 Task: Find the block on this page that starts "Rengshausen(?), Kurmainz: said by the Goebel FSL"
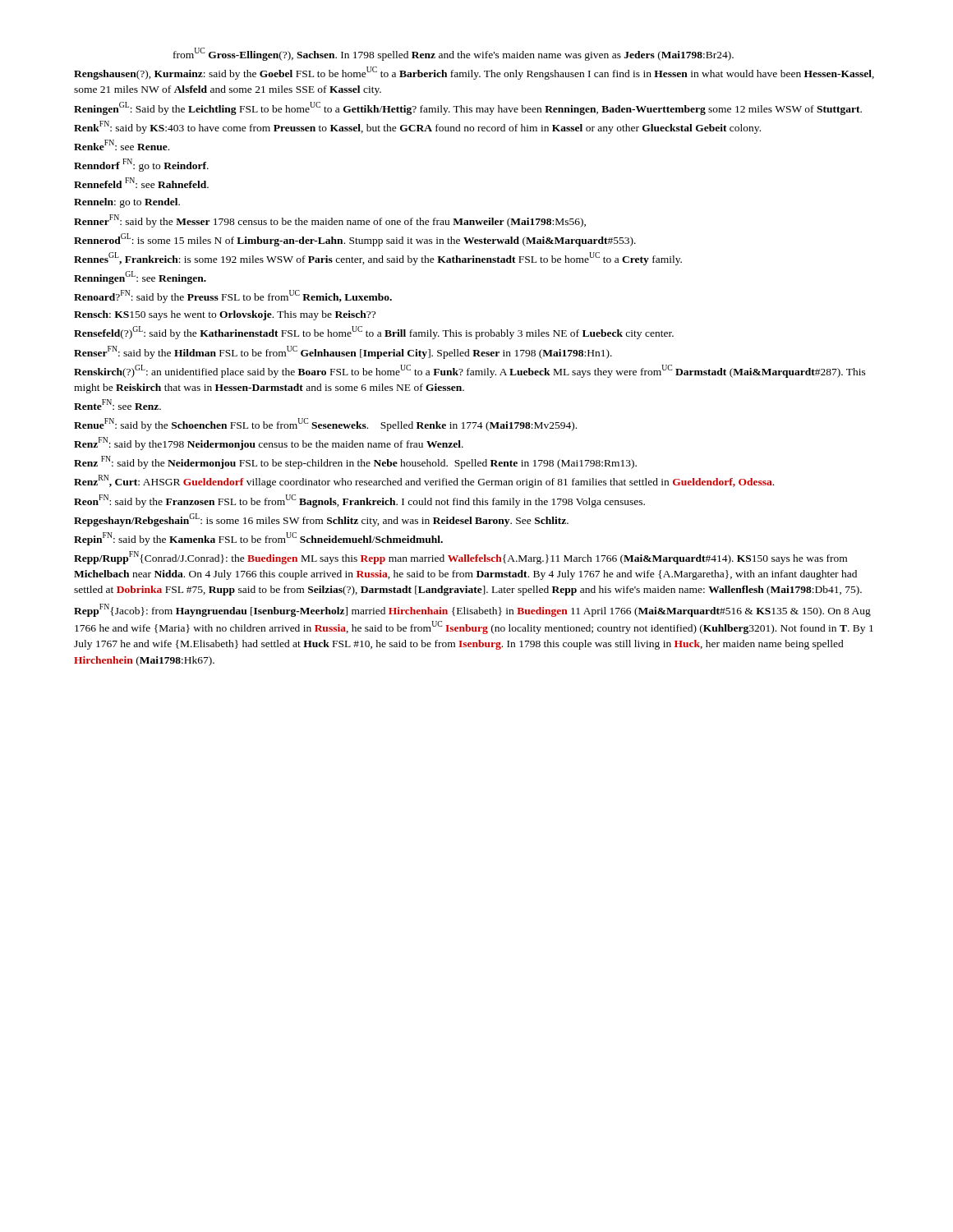coord(474,80)
